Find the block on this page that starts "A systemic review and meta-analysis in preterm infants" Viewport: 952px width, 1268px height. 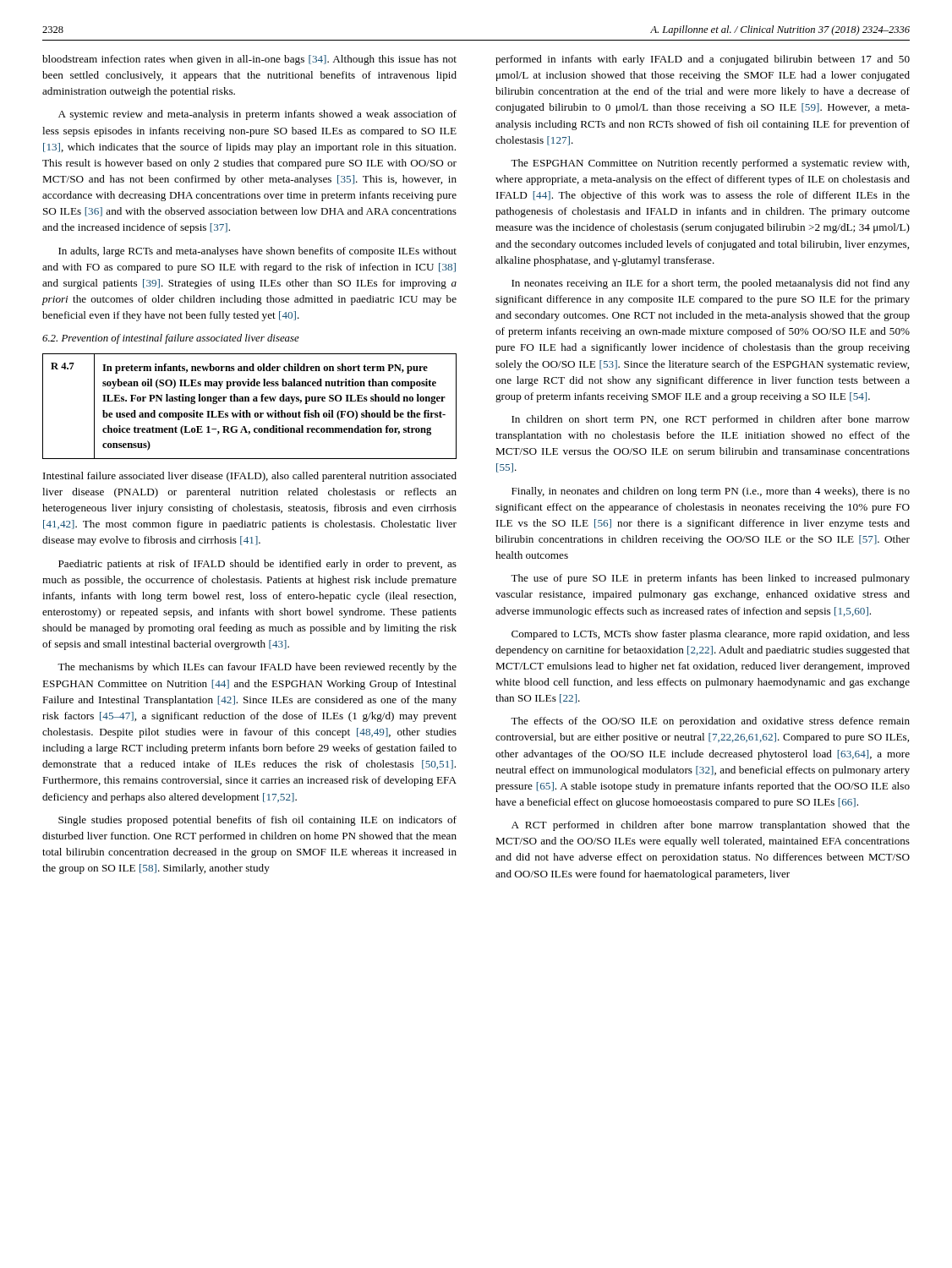(249, 171)
